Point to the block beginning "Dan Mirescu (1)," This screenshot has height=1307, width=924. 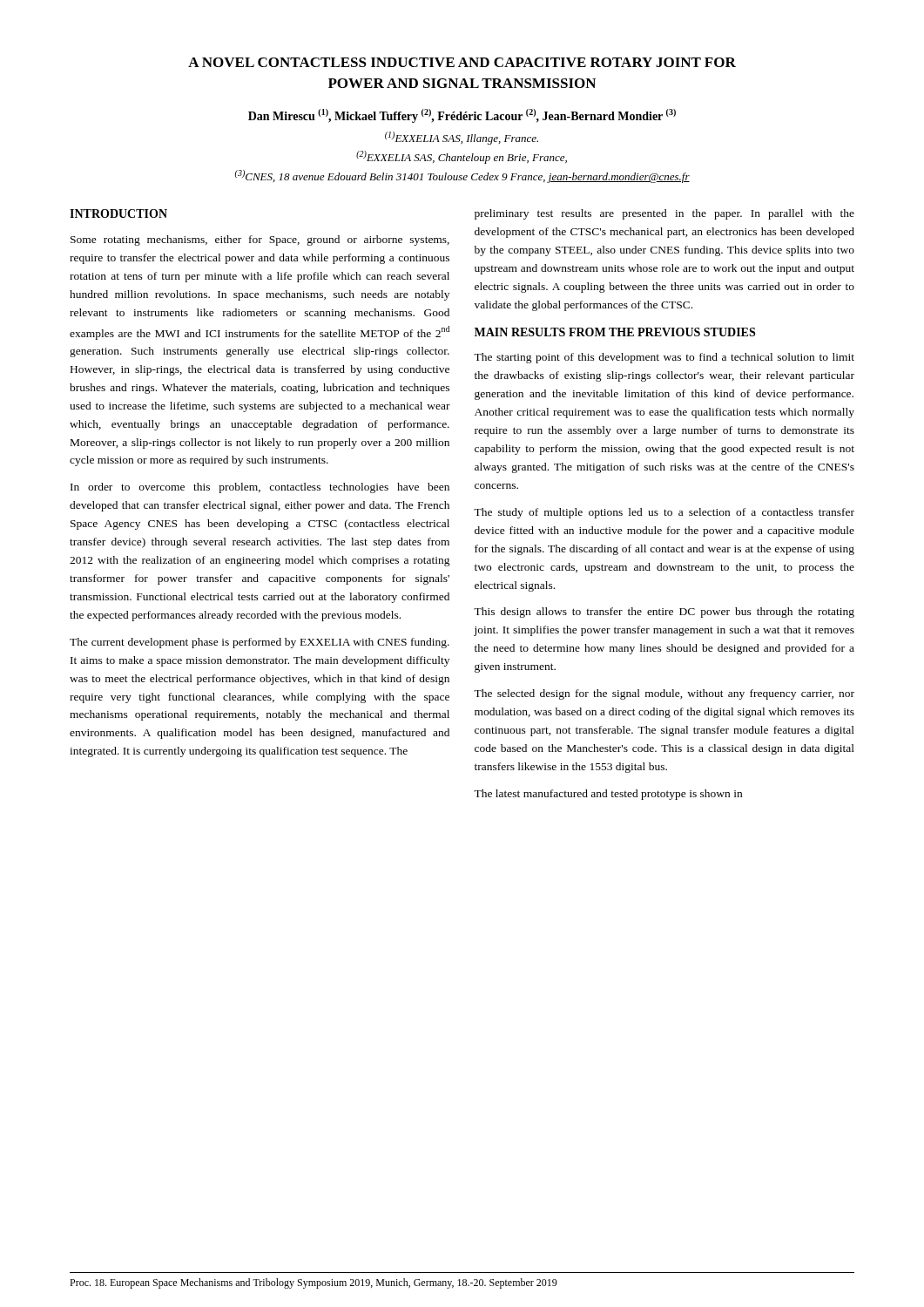462,115
